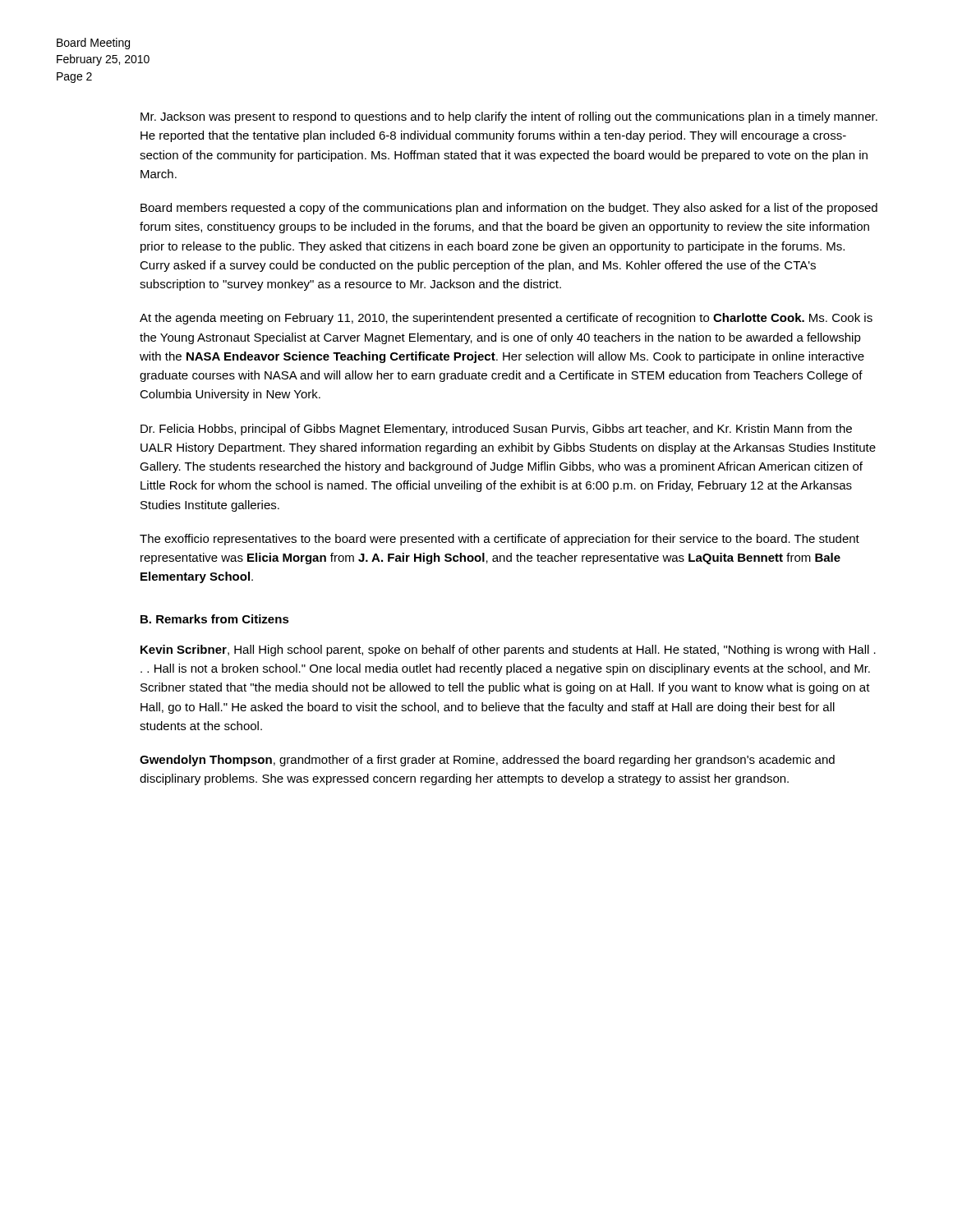Viewport: 953px width, 1232px height.
Task: Select the text block that says "Kevin Scribner, Hall High"
Action: (x=508, y=687)
